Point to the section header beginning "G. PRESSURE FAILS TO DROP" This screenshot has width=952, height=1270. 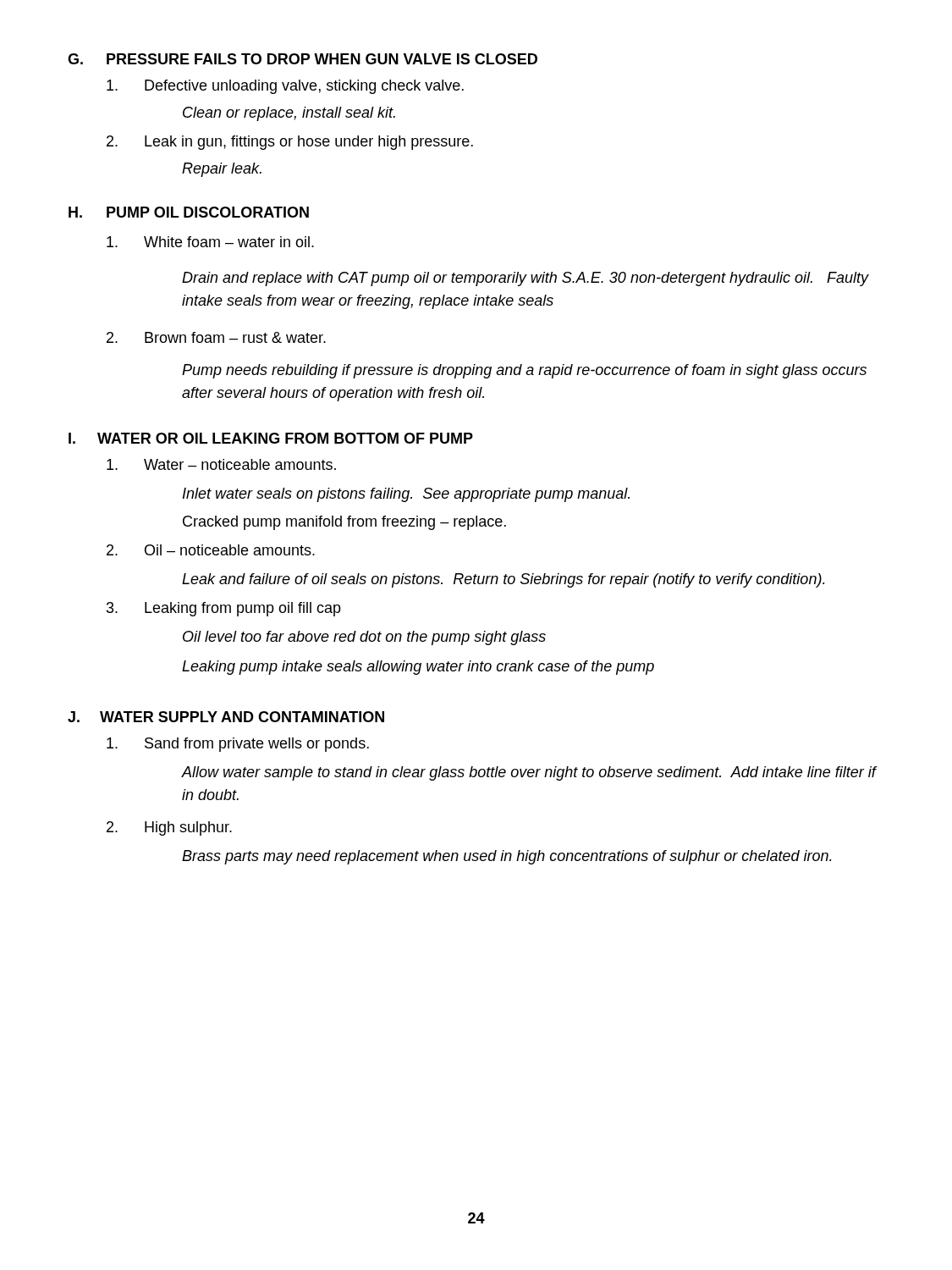303,60
